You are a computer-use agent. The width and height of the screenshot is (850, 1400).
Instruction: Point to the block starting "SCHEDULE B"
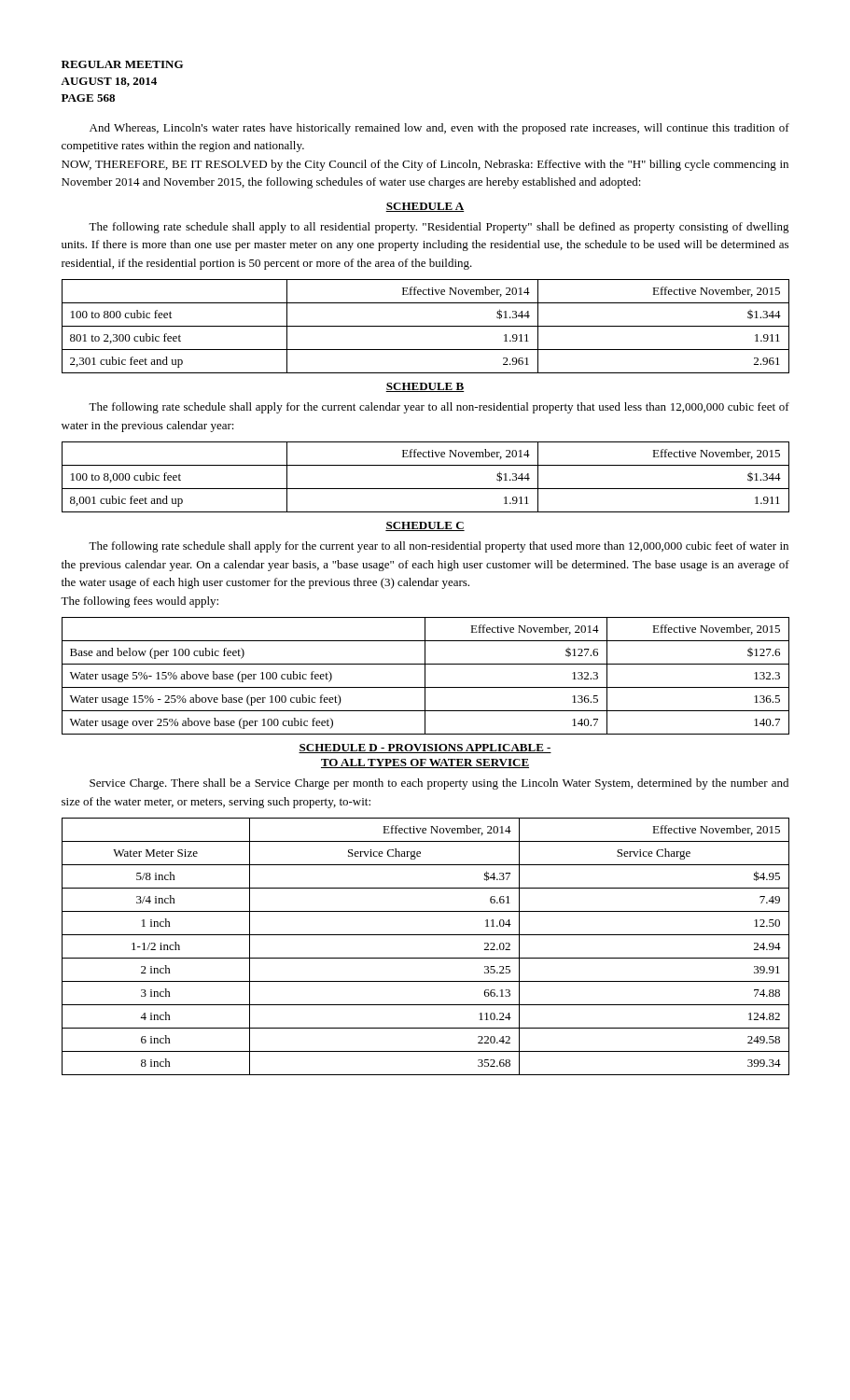click(425, 386)
